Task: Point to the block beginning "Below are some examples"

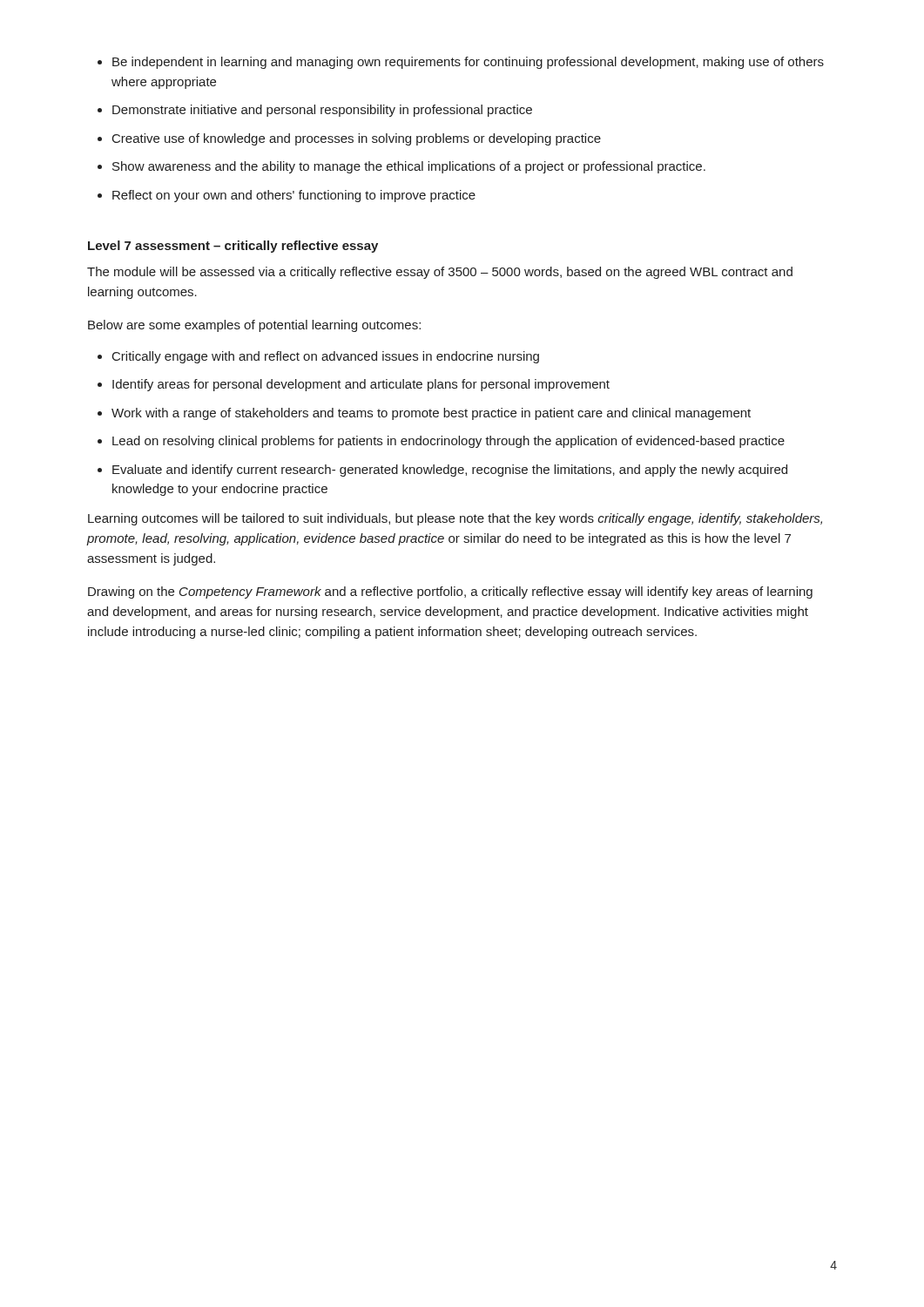Action: [254, 324]
